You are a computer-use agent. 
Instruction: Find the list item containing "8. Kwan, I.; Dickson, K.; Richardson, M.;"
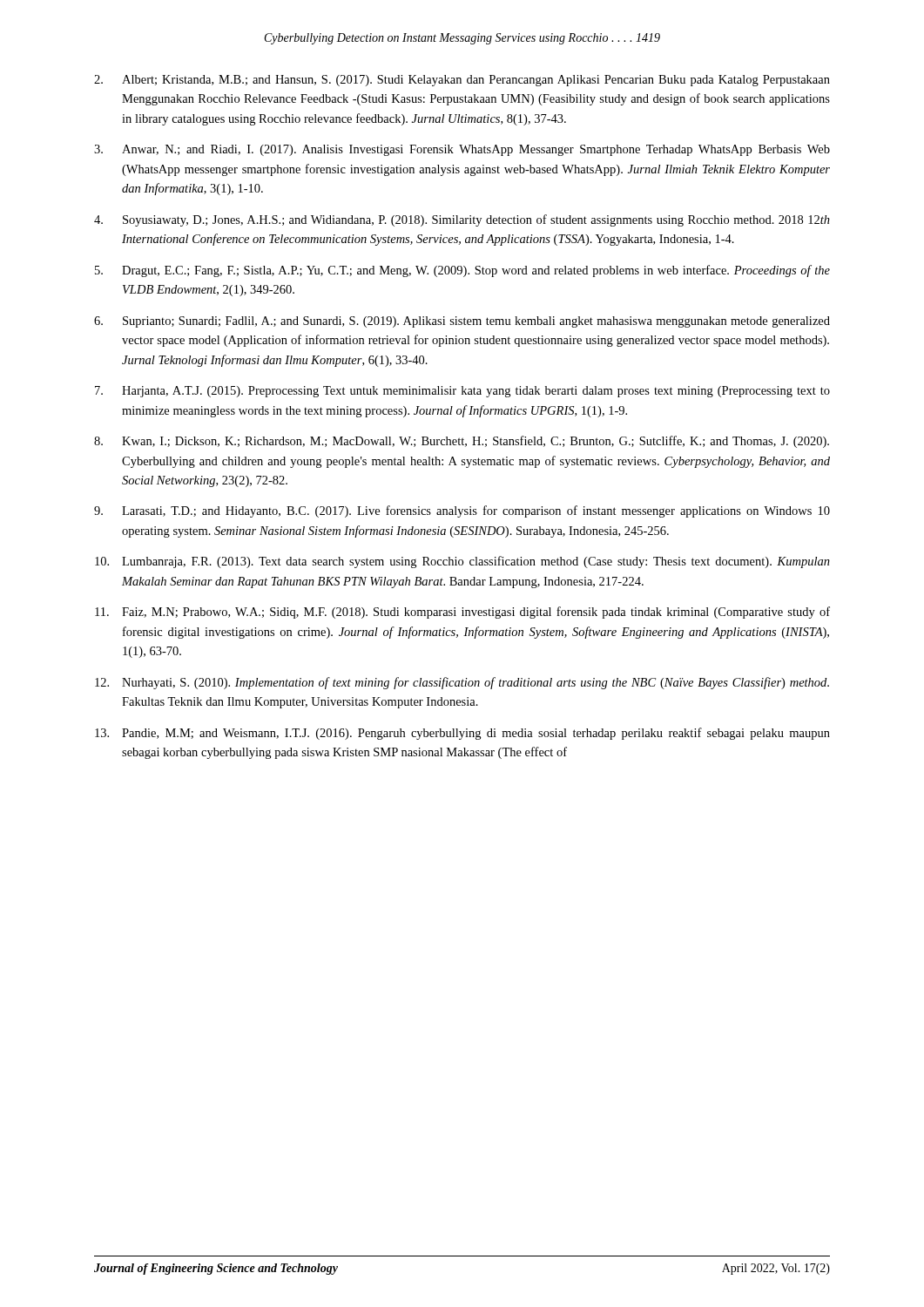[462, 461]
